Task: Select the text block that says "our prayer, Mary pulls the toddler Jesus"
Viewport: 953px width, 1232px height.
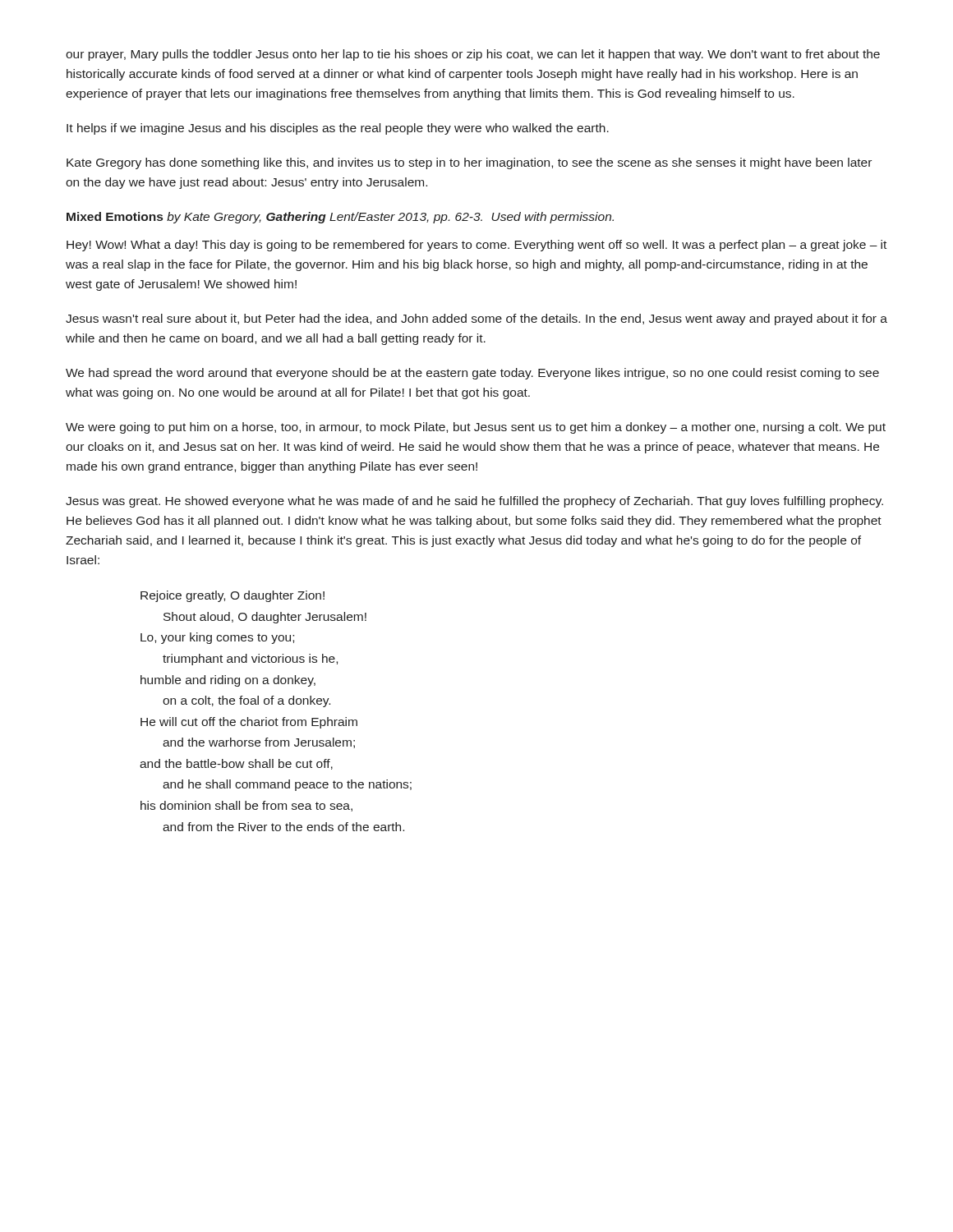Action: [x=473, y=74]
